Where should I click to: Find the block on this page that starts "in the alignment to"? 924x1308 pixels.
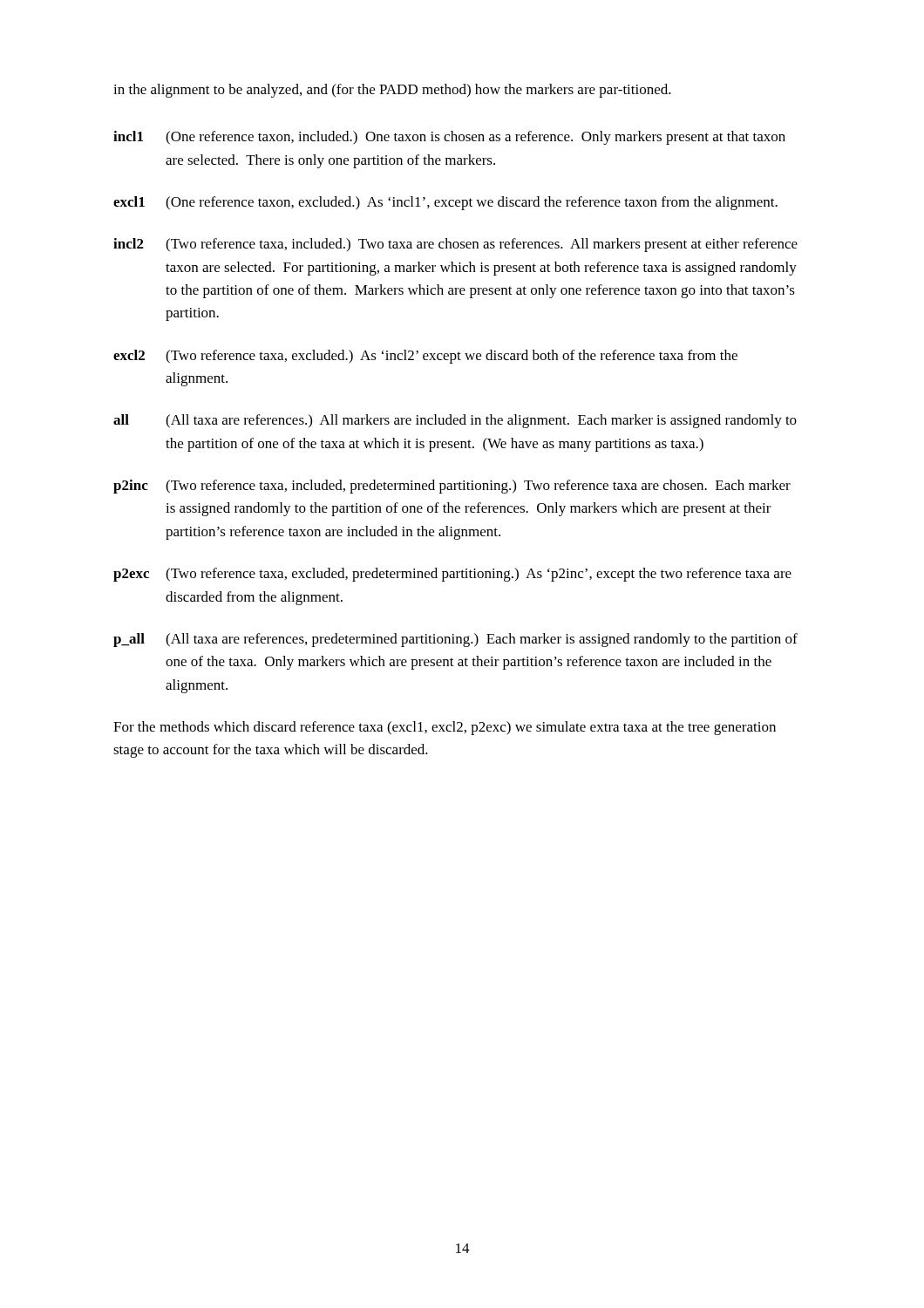(x=393, y=89)
